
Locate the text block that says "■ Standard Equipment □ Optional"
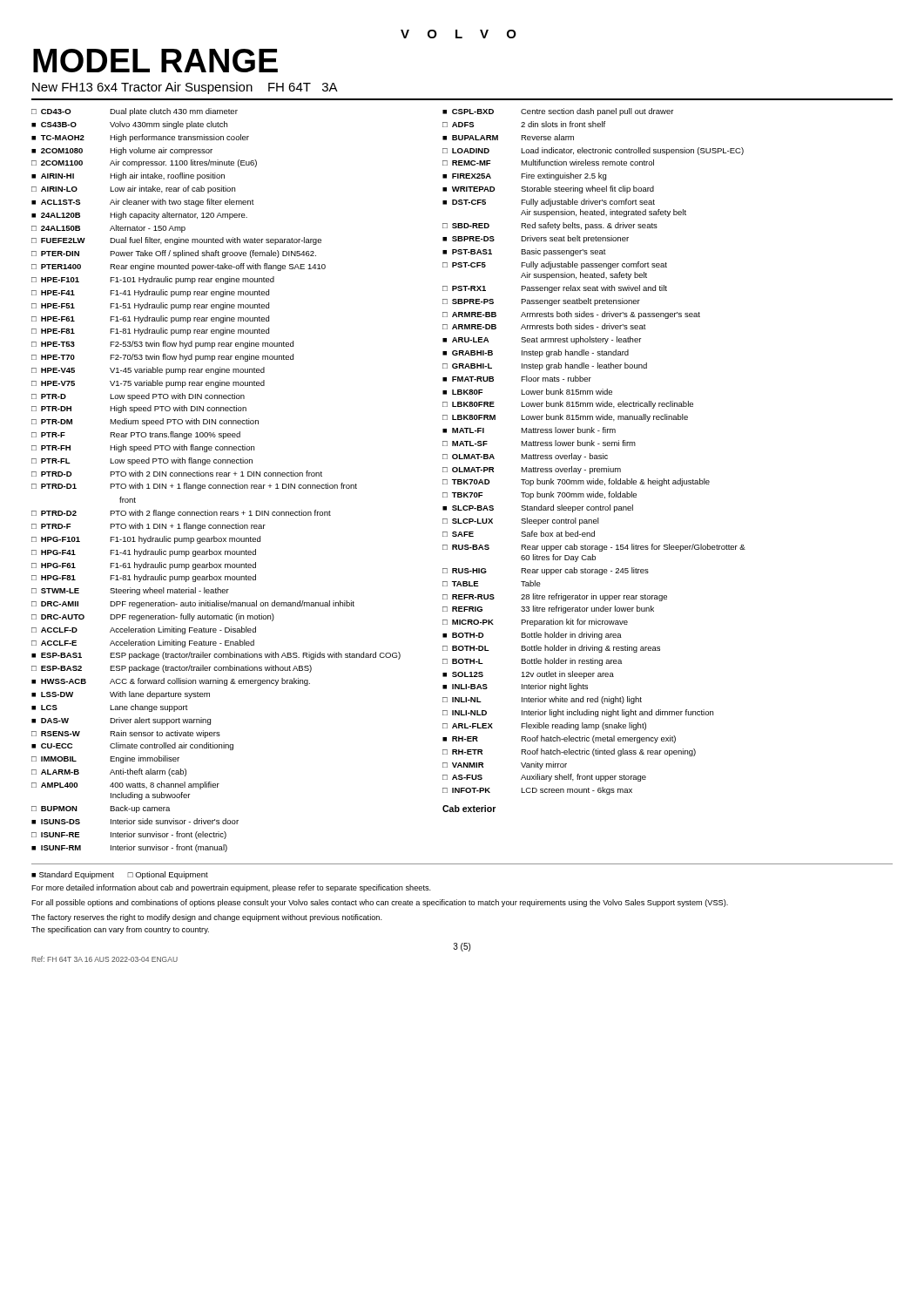(x=120, y=875)
